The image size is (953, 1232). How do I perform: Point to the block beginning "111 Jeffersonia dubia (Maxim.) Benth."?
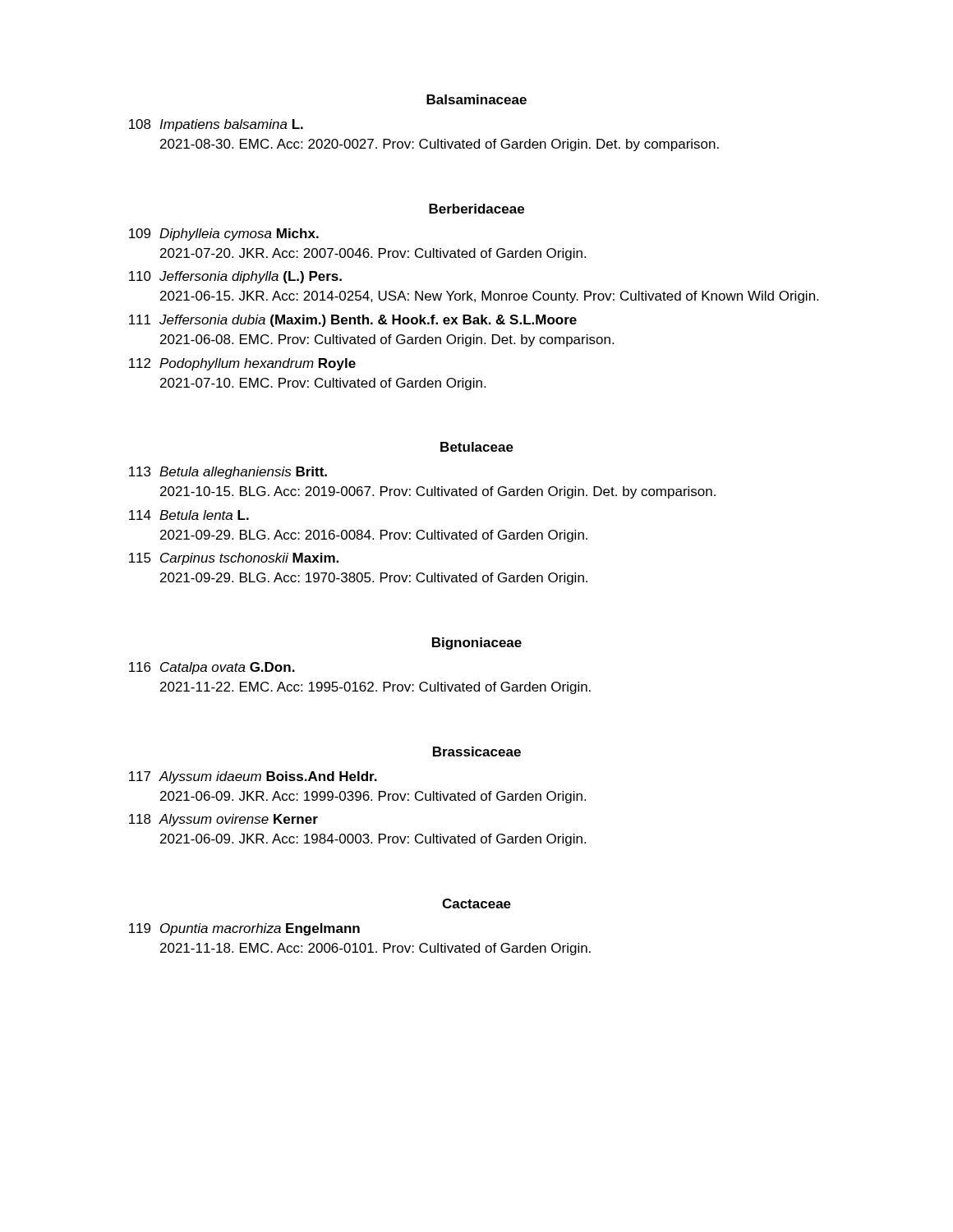[x=476, y=331]
